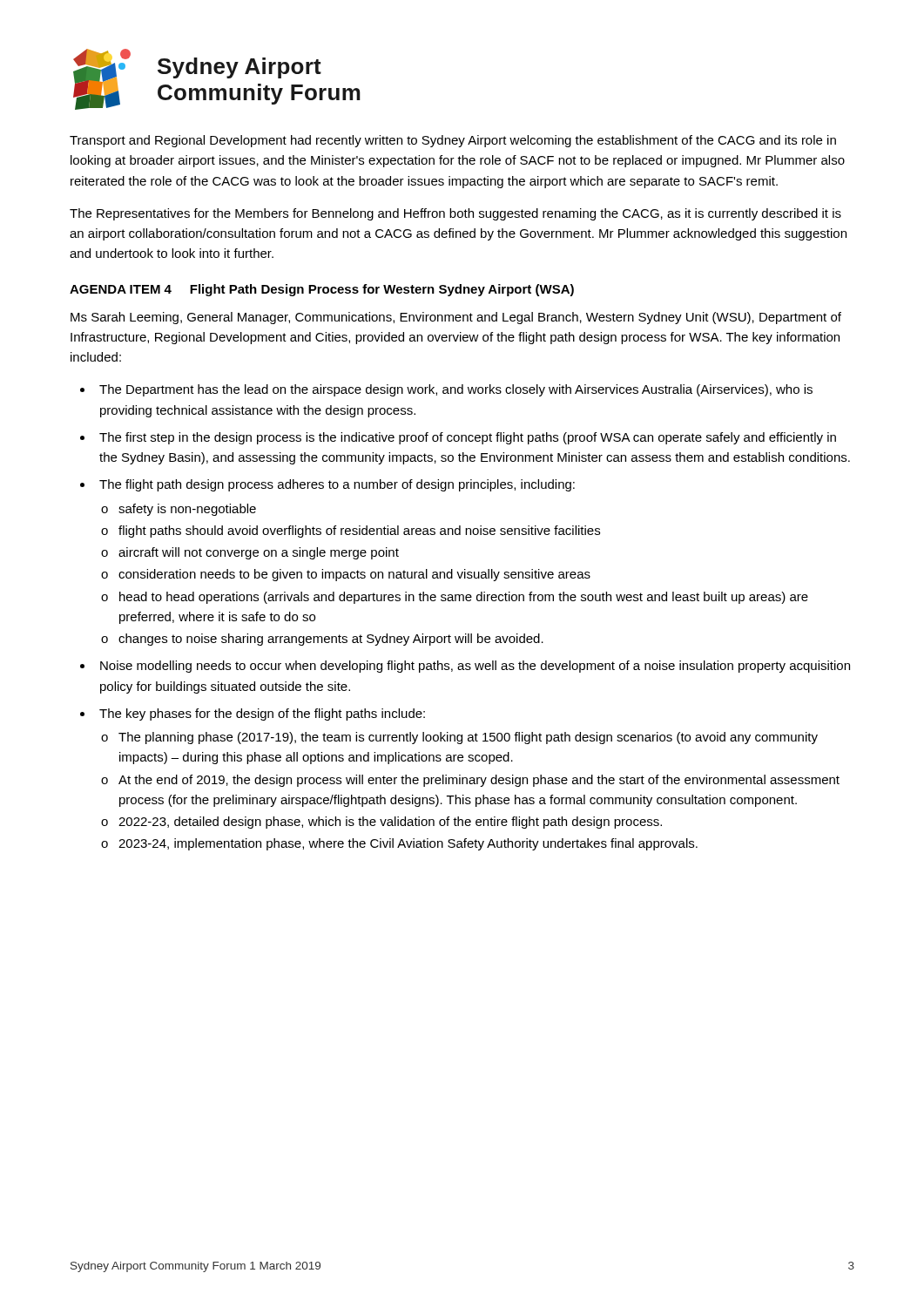Viewport: 924px width, 1307px height.
Task: Navigate to the element starting "The planning phase (2017-19), the"
Action: pos(468,747)
